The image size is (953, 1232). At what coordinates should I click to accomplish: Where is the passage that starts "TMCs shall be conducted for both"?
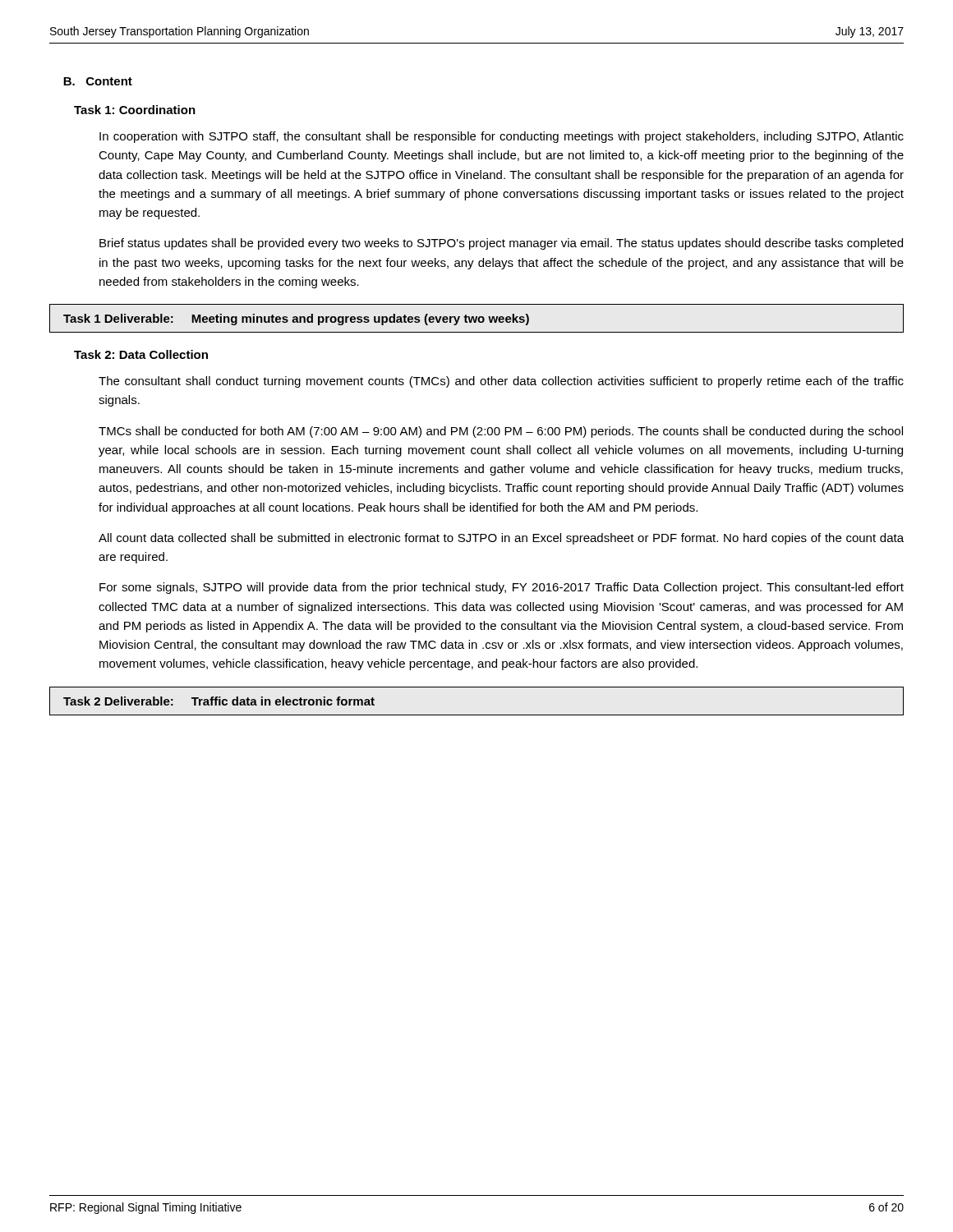point(501,469)
